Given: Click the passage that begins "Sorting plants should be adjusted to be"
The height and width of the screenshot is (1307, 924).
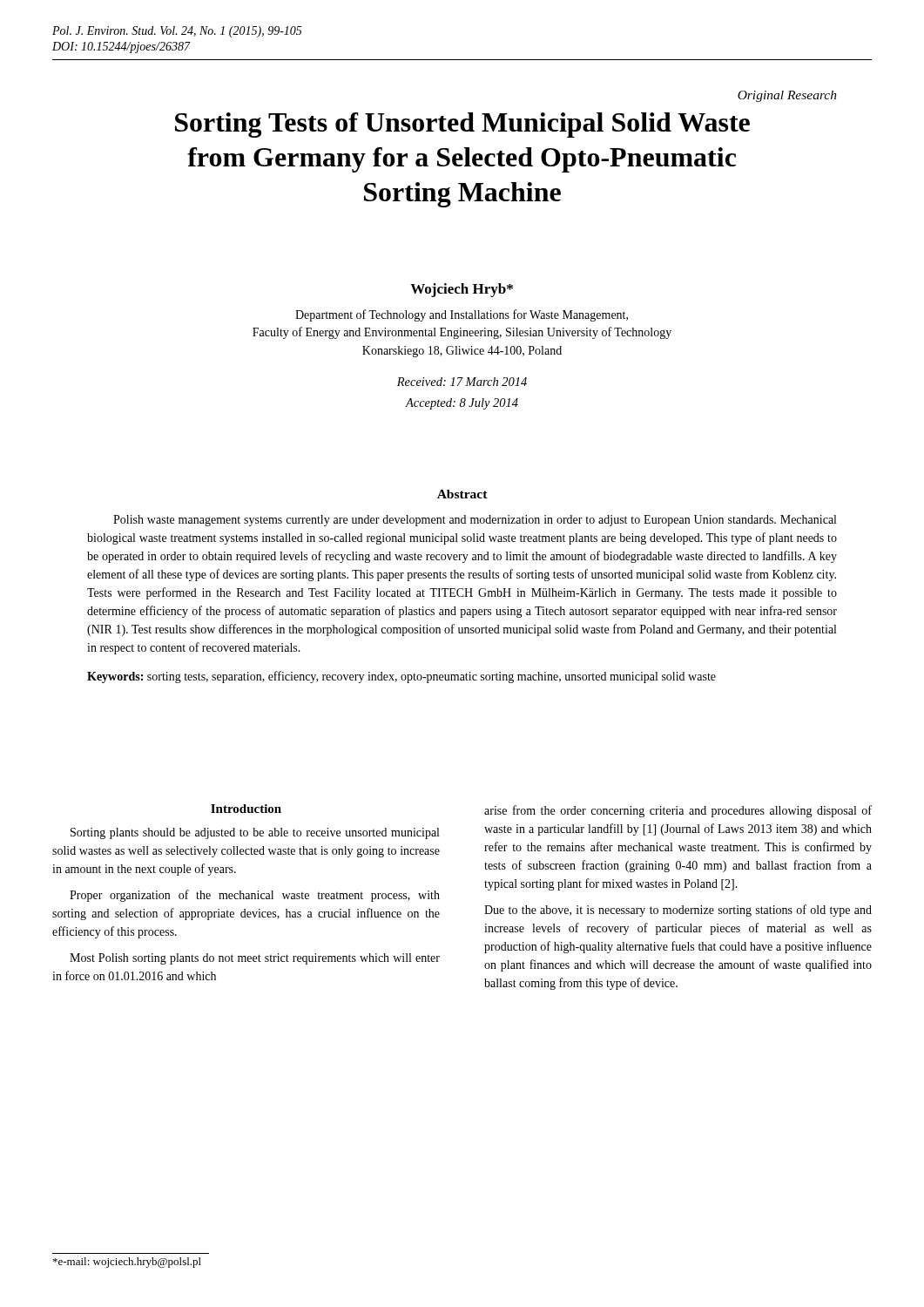Looking at the screenshot, I should tap(246, 851).
